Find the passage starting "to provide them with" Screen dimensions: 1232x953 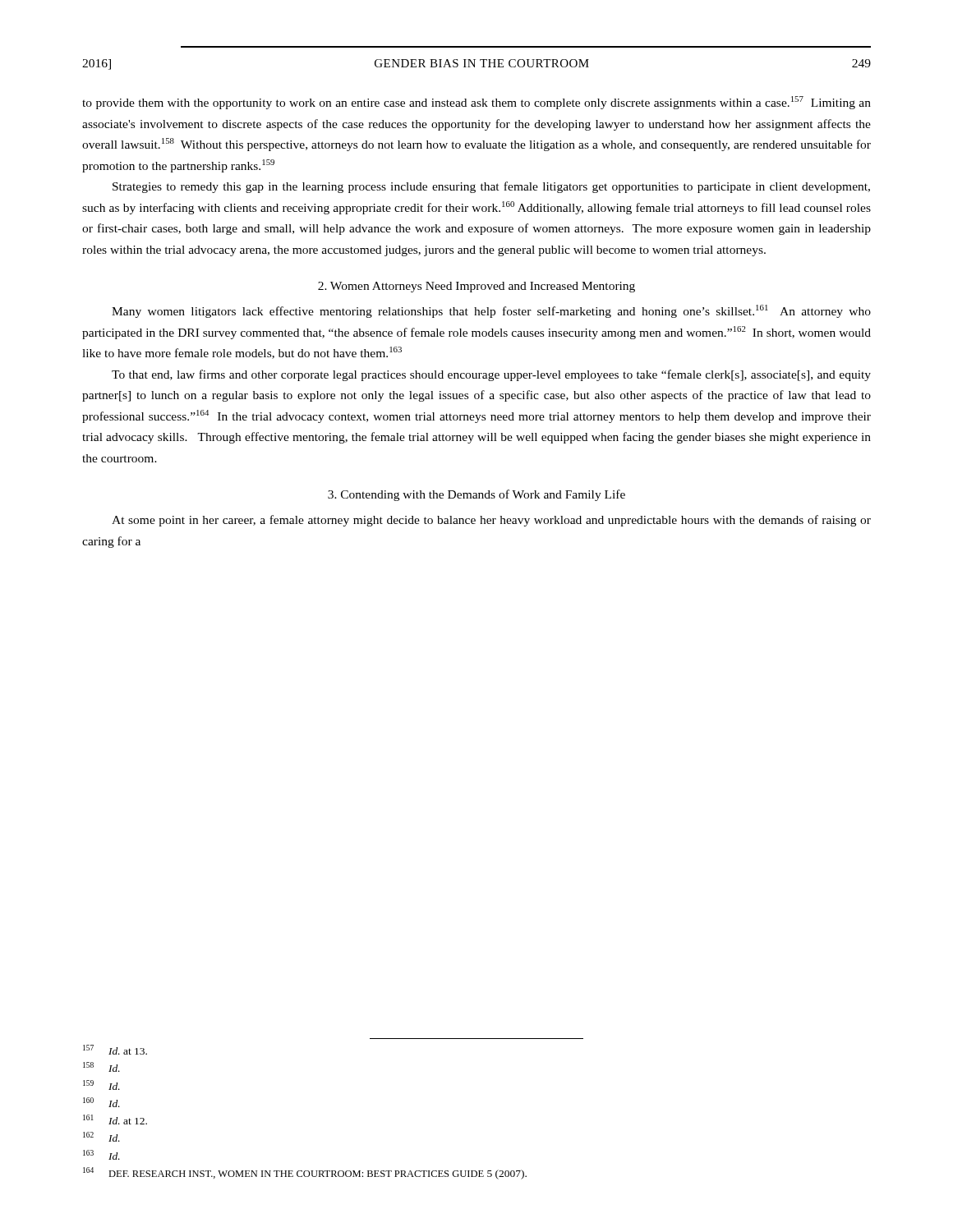(476, 133)
